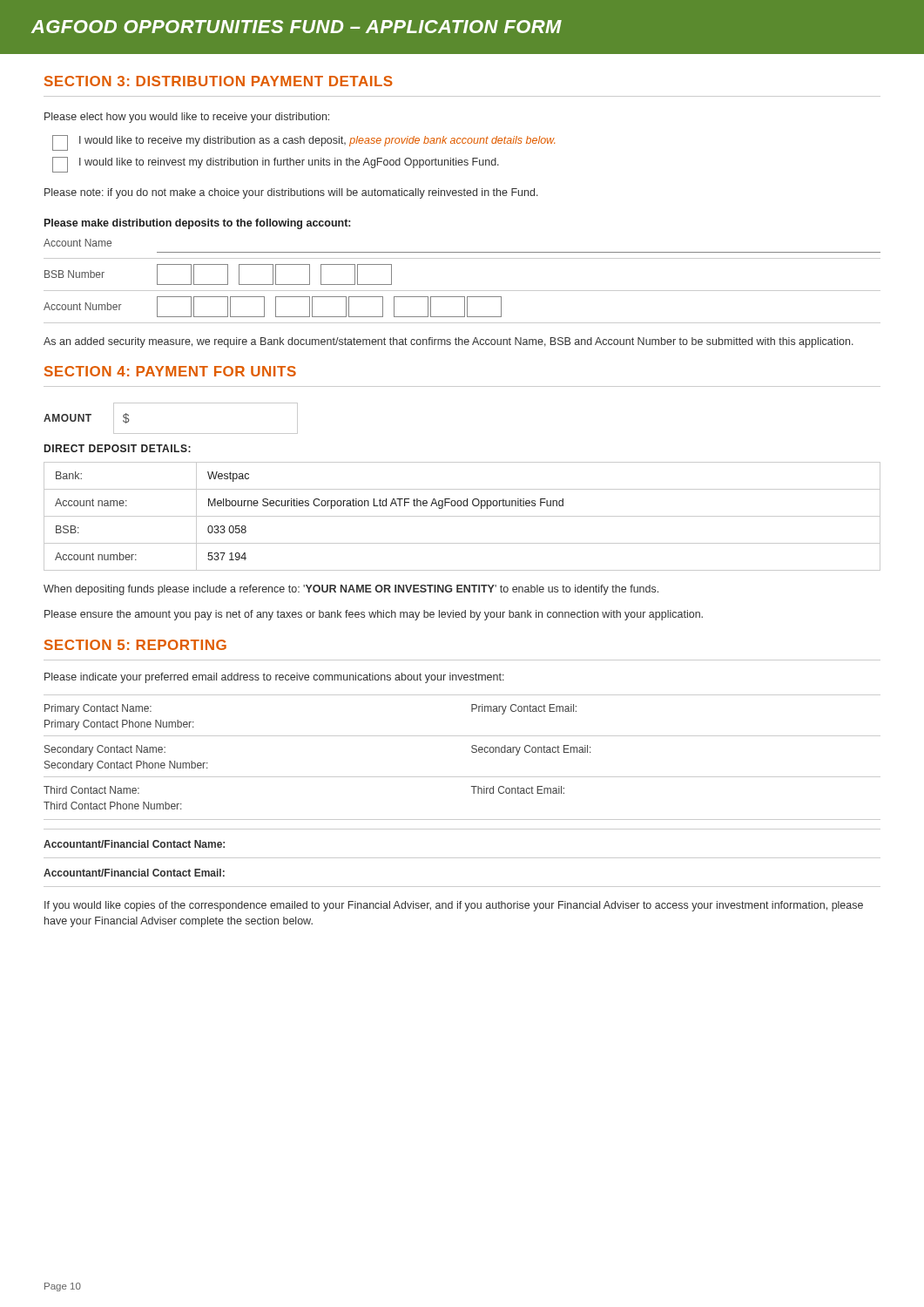Find the block starting "SECTION 3: DISTRIBUTION PAYMENT DETAILS"
The image size is (924, 1307).
tap(219, 81)
